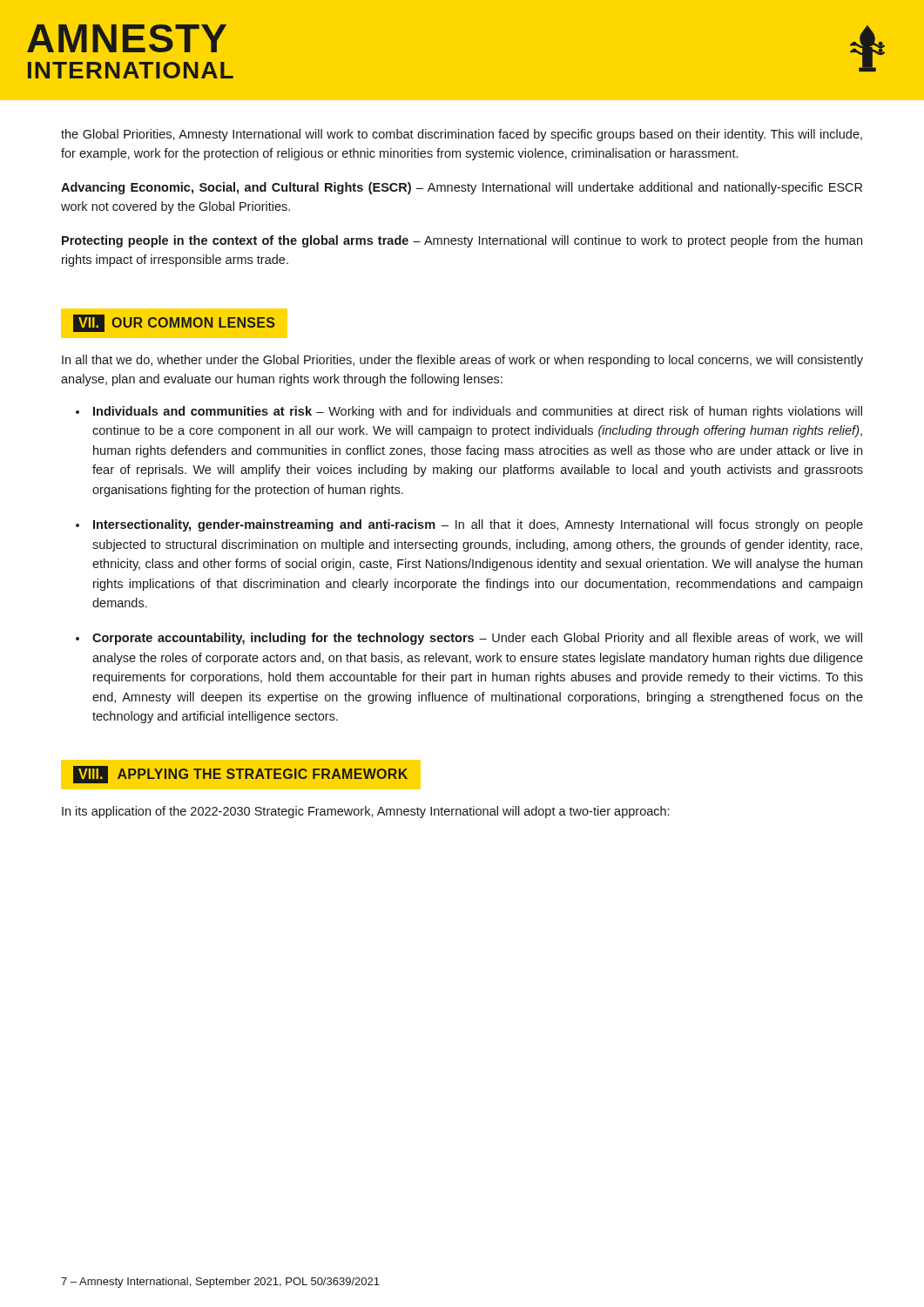Locate the block of text that opens with "Advancing Economic, Social, and Cultural Rights (ESCR)"
924x1307 pixels.
pos(462,197)
